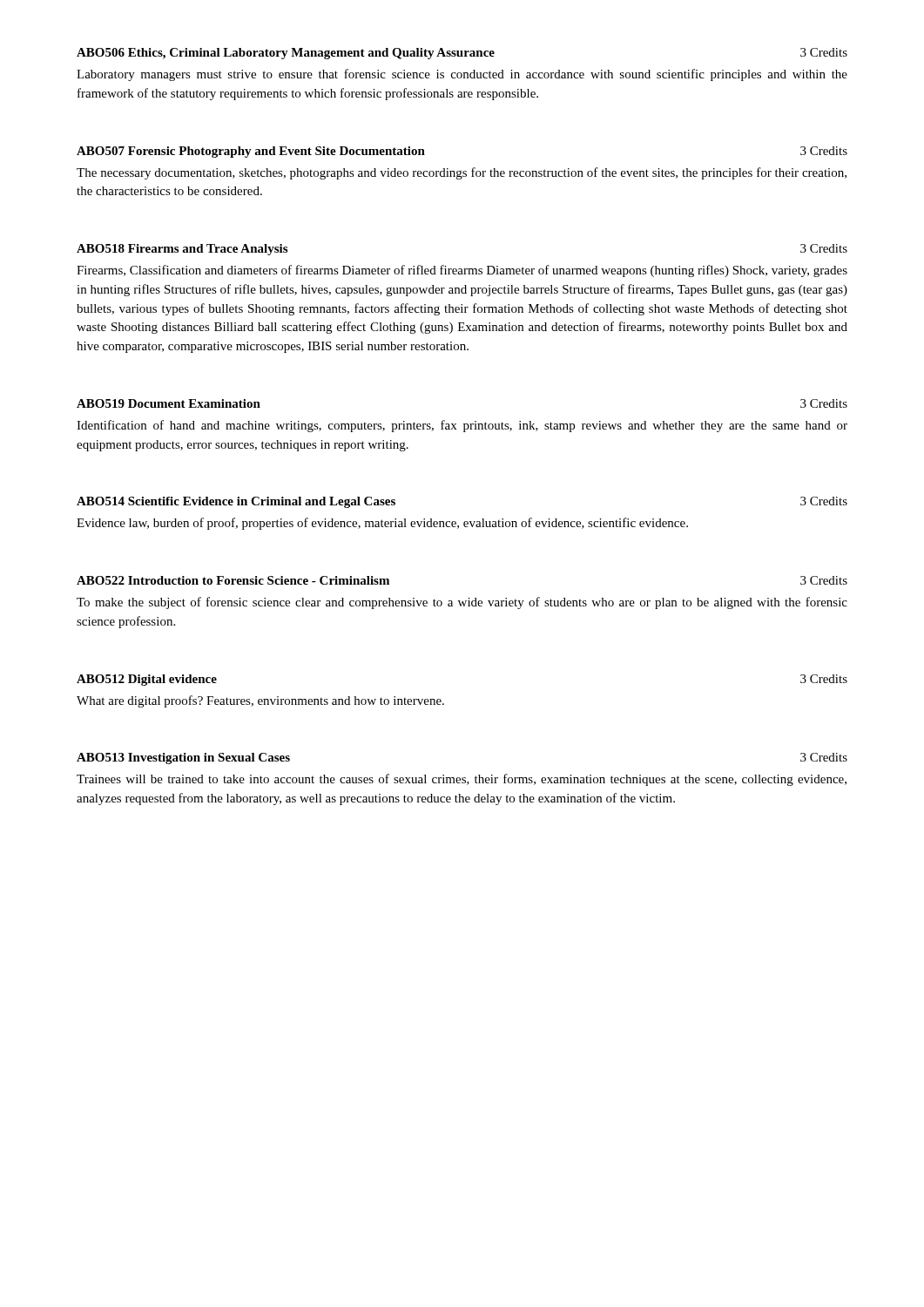
Task: Locate the region starting "ABO519 Document Examination 3 Credits"
Action: click(x=176, y=403)
